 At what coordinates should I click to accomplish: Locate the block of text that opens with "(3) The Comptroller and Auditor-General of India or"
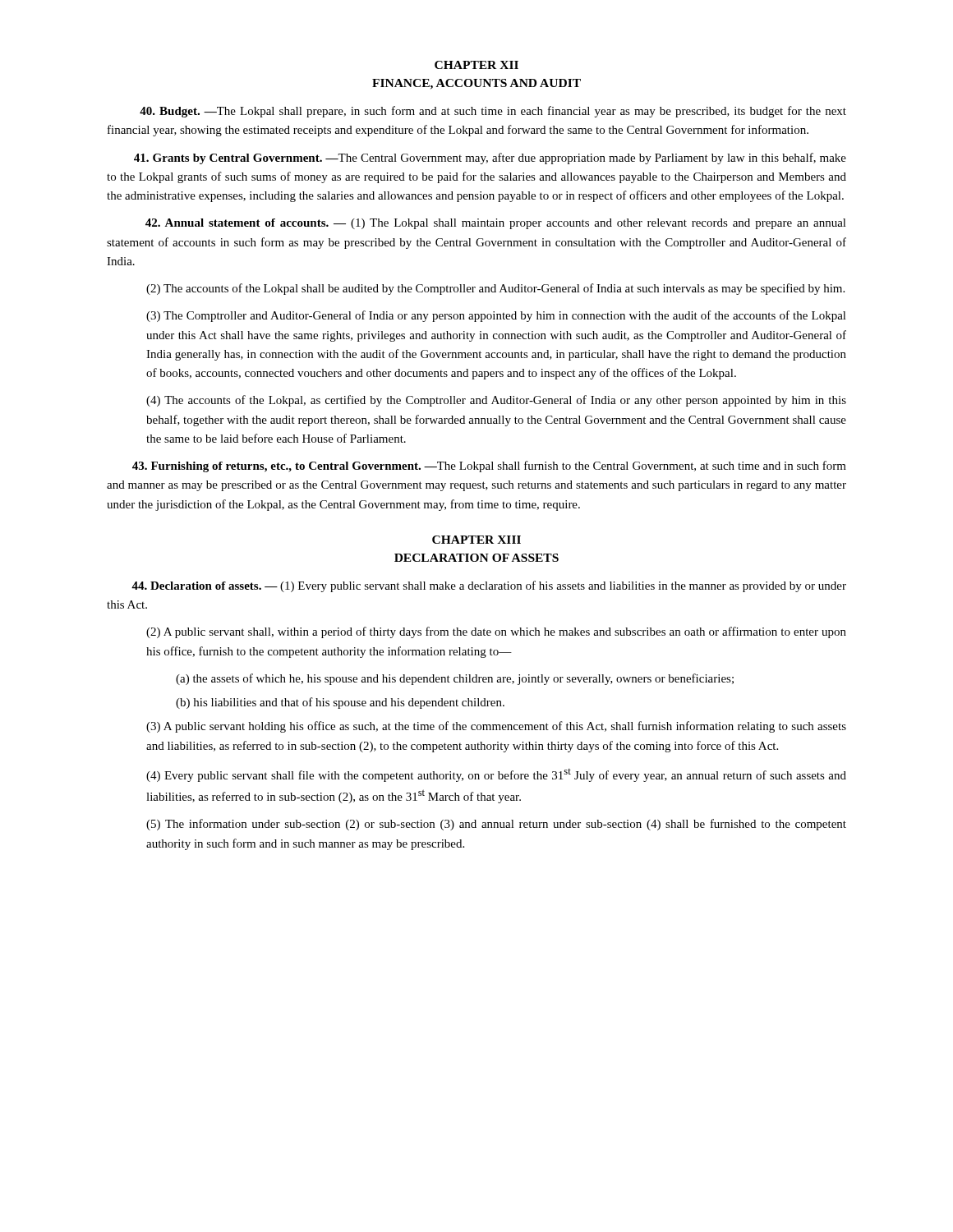[x=496, y=344]
